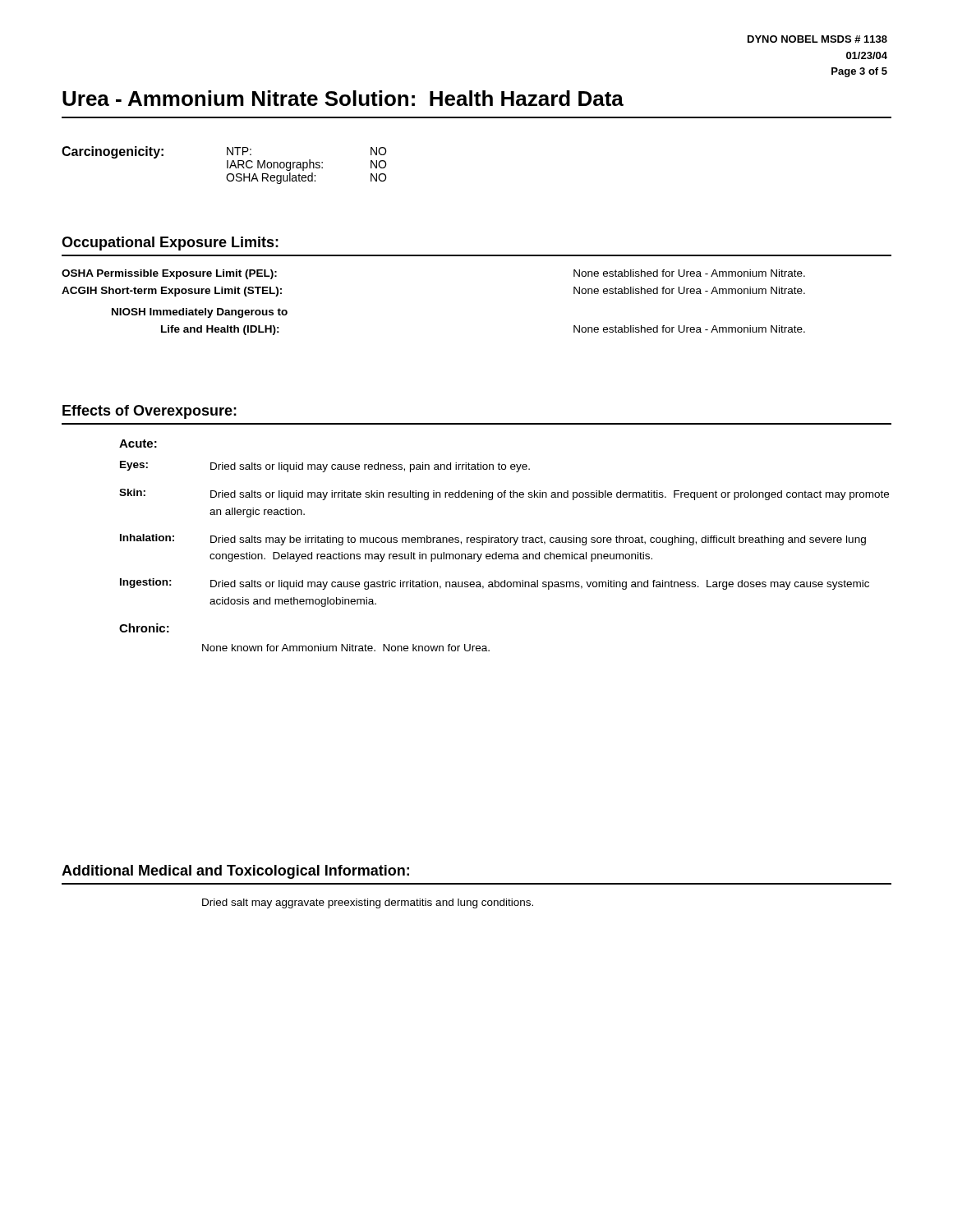Locate the text block that says "Skin: Dried salts or liquid"
953x1232 pixels.
(505, 503)
